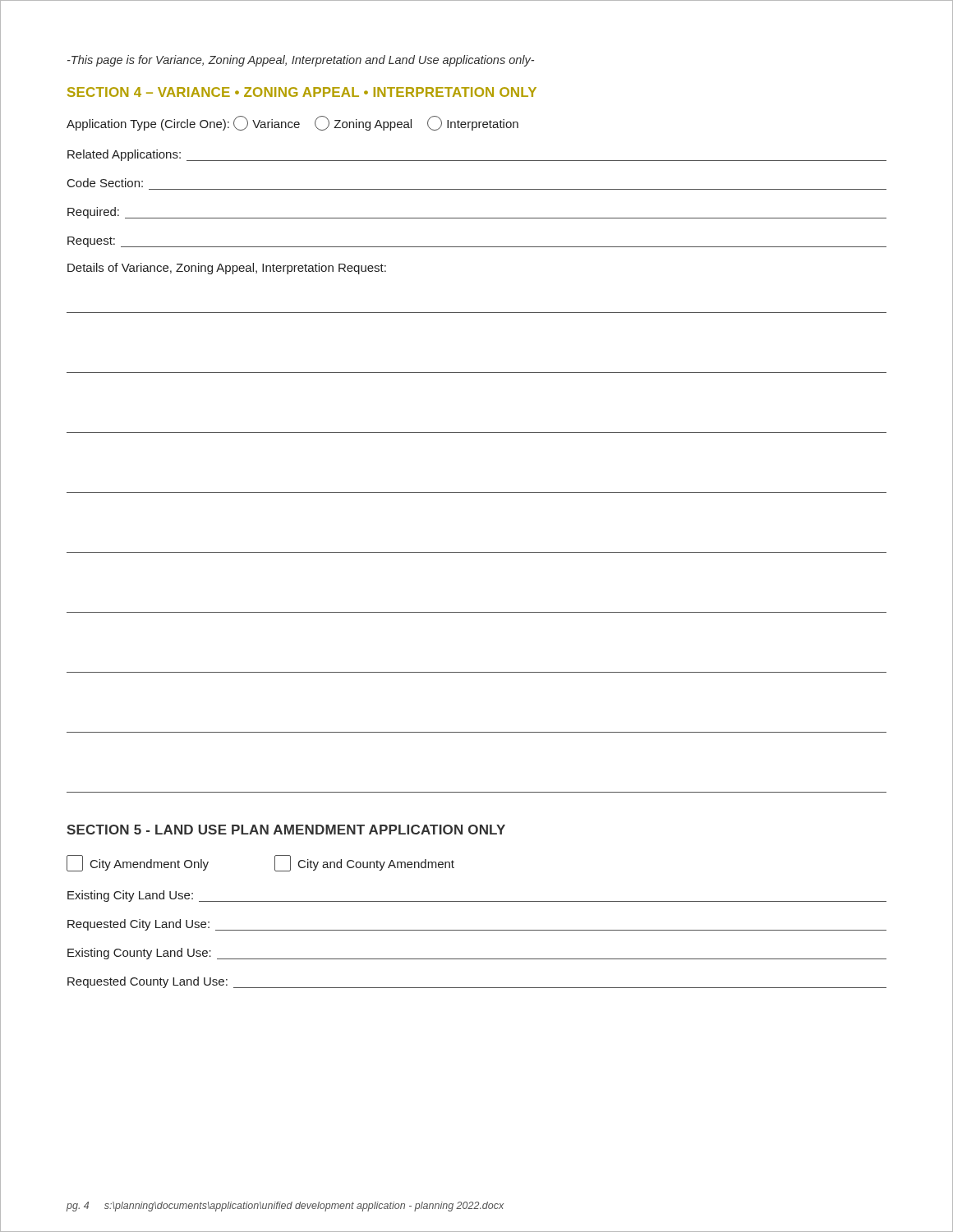The width and height of the screenshot is (953, 1232).
Task: Click on the region starting "Code Section:"
Action: tap(476, 182)
